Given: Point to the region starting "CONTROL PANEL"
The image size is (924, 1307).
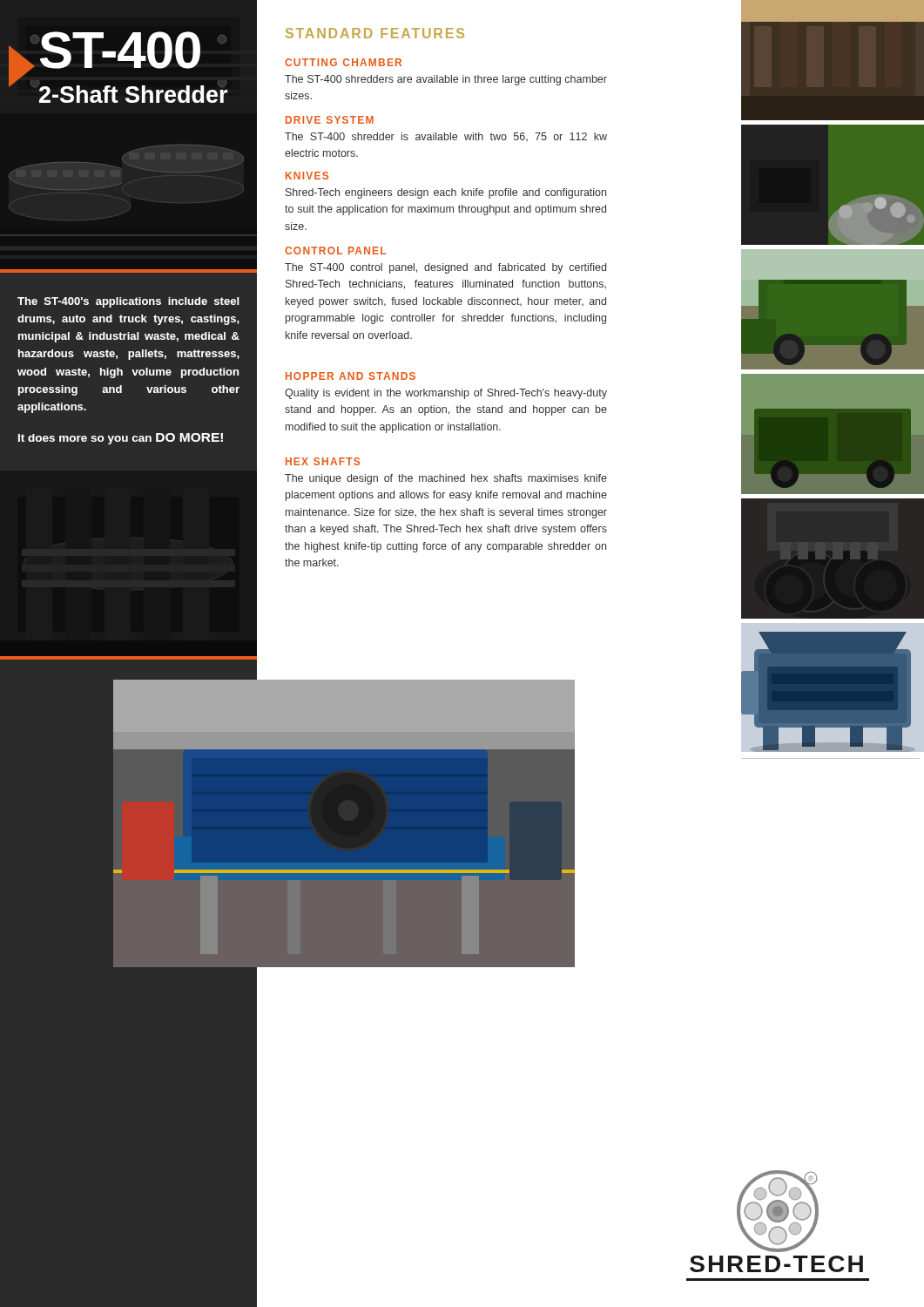Looking at the screenshot, I should (x=336, y=251).
